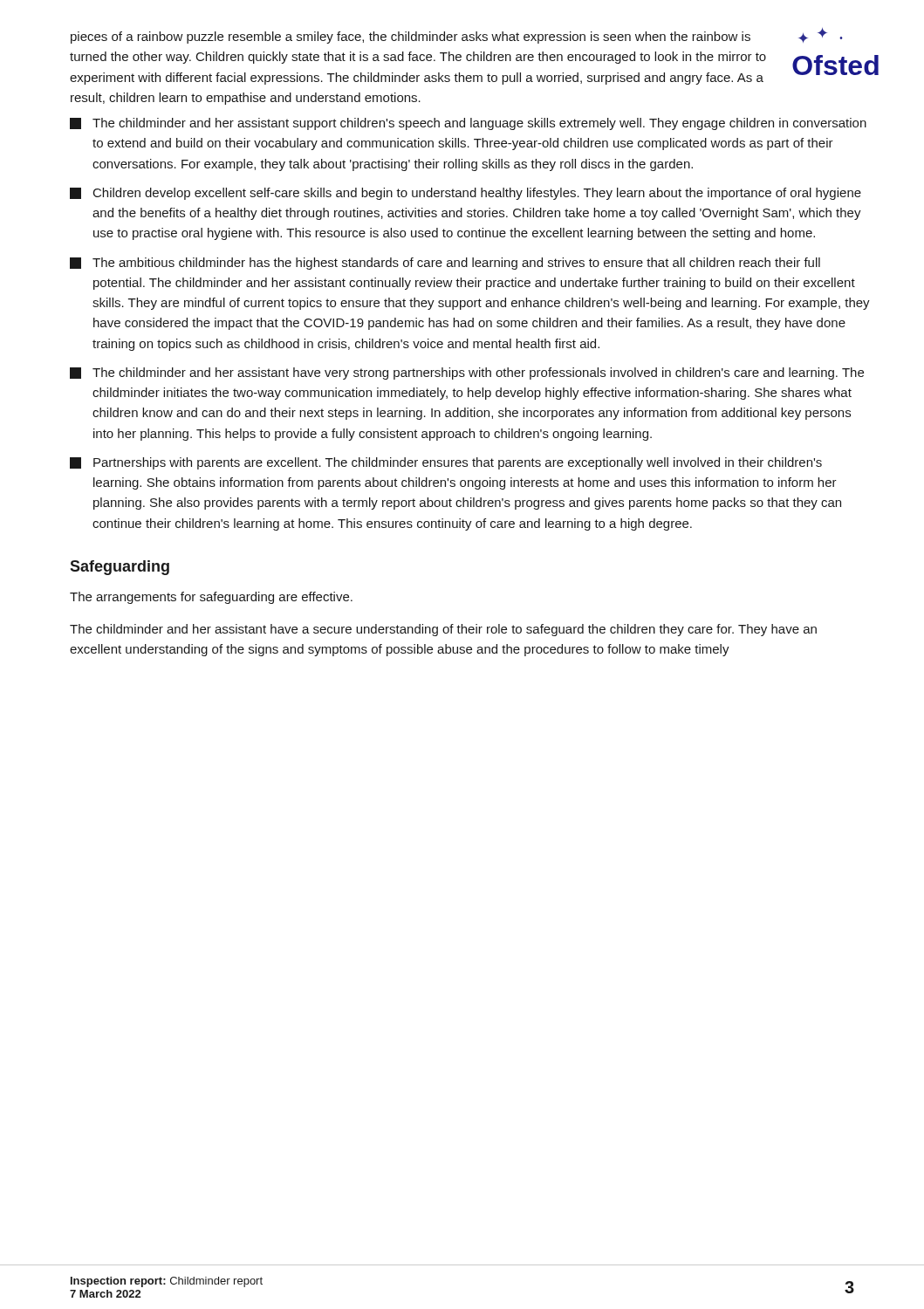Screen dimensions: 1309x924
Task: Select the list item that reads "The ambitious childminder has the highest"
Action: pyautogui.click(x=471, y=302)
